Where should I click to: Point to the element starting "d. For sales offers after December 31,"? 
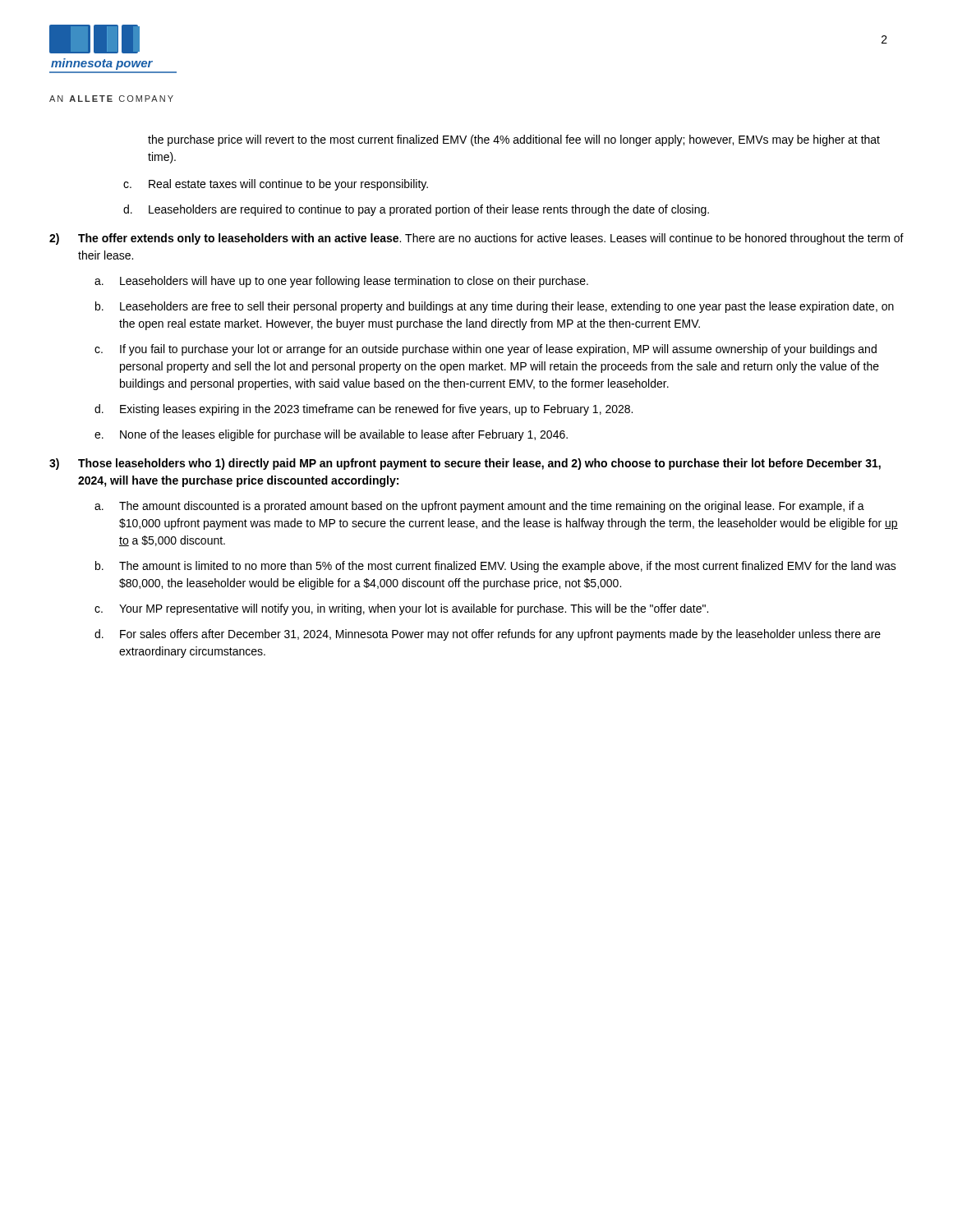[499, 643]
